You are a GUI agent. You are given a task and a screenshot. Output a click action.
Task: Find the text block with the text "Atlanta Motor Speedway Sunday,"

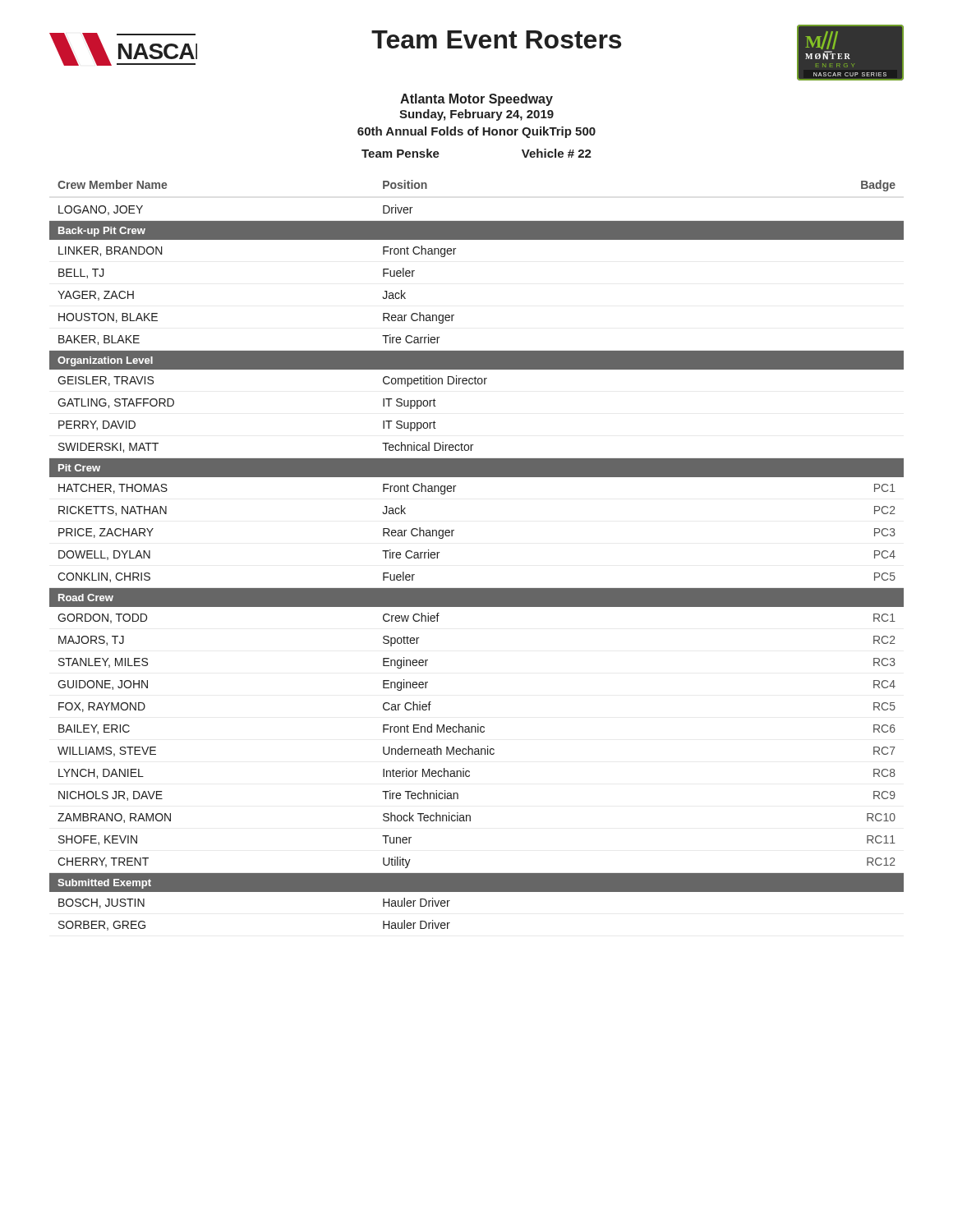point(476,115)
